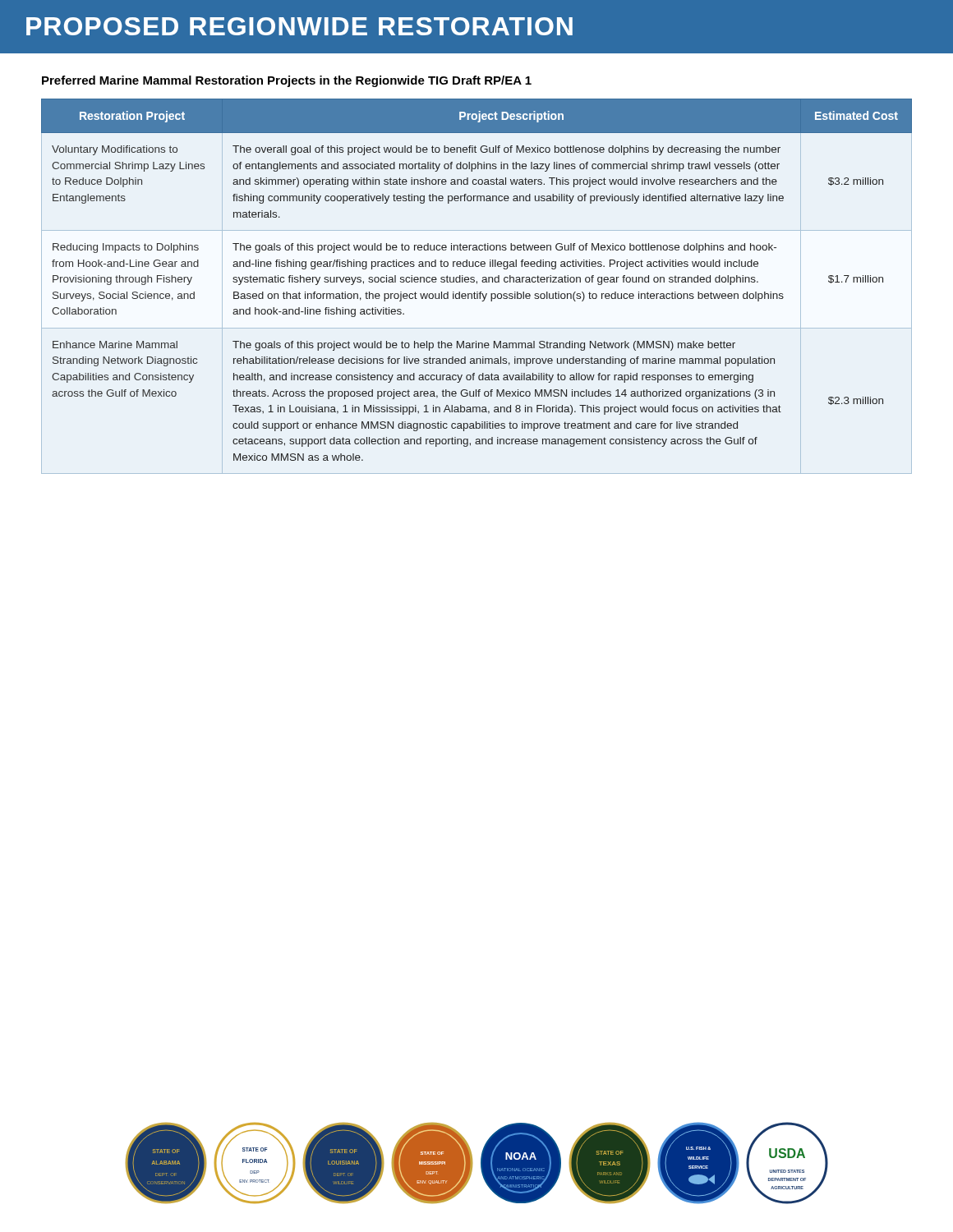Find the region starting "Preferred Marine Mammal Restoration Projects"
953x1232 pixels.
click(x=286, y=80)
